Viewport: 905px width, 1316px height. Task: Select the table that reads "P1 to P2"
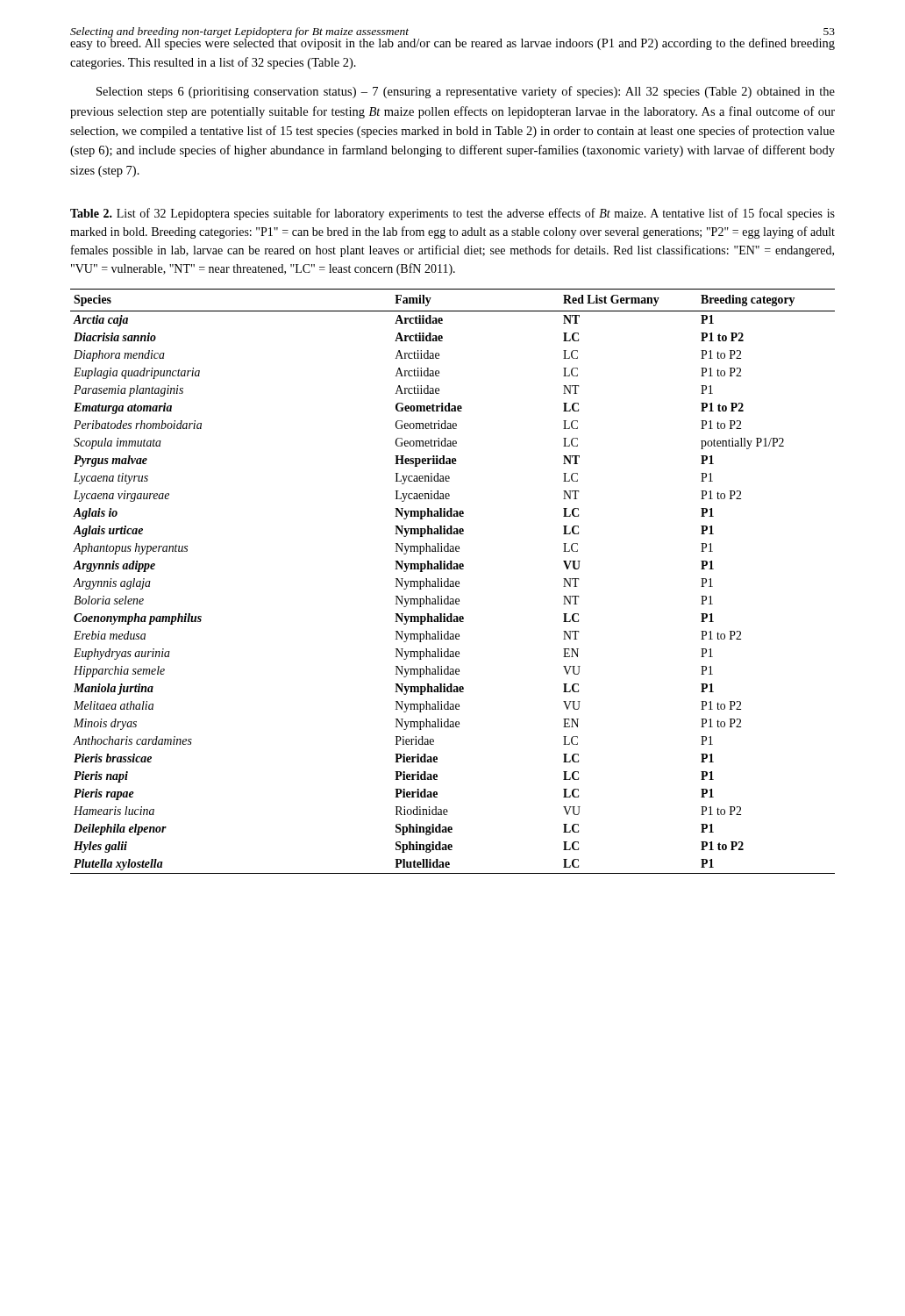tap(452, 582)
